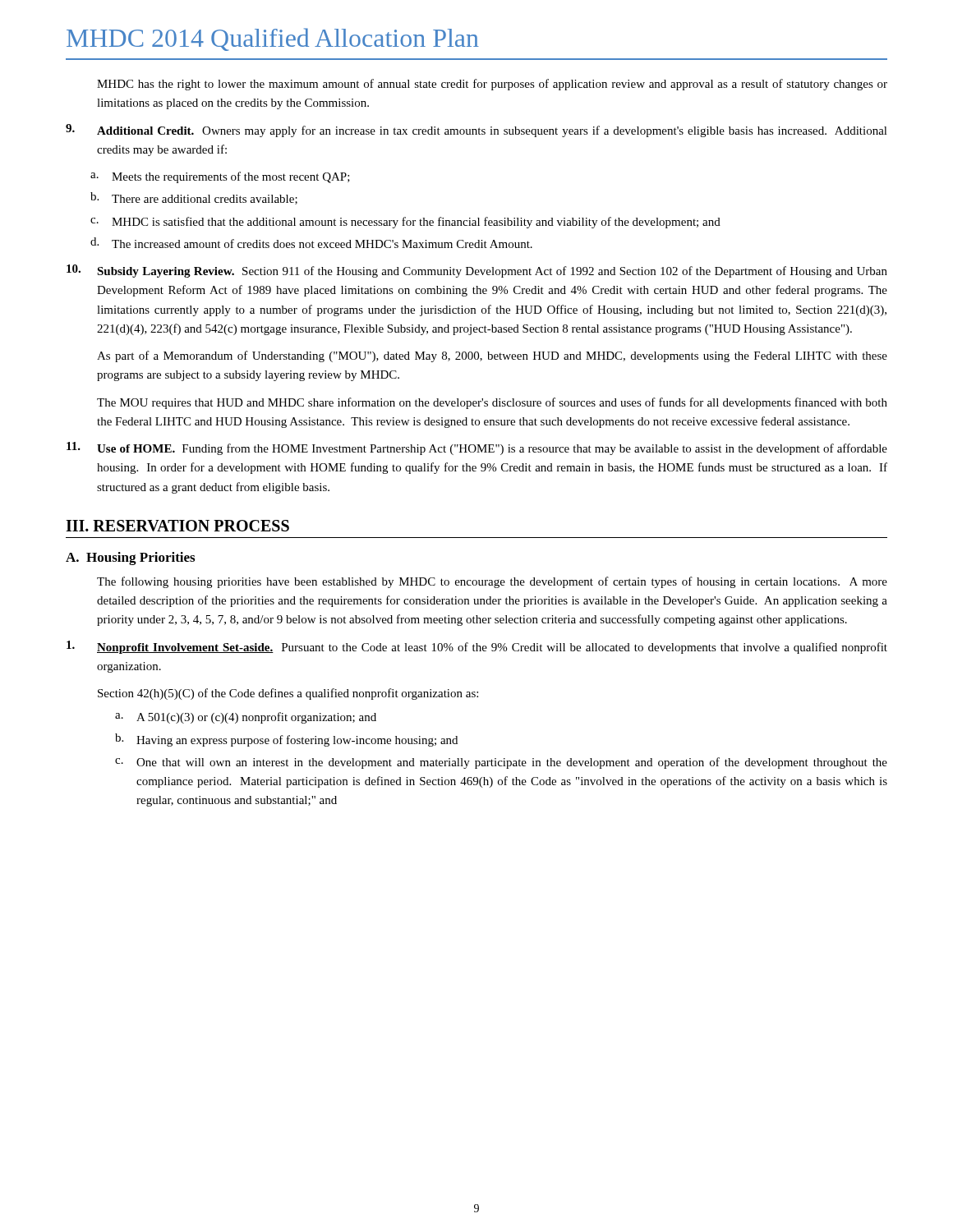Viewport: 953px width, 1232px height.
Task: Point to the block beginning "11. Use of HOME. Funding from the"
Action: (476, 468)
